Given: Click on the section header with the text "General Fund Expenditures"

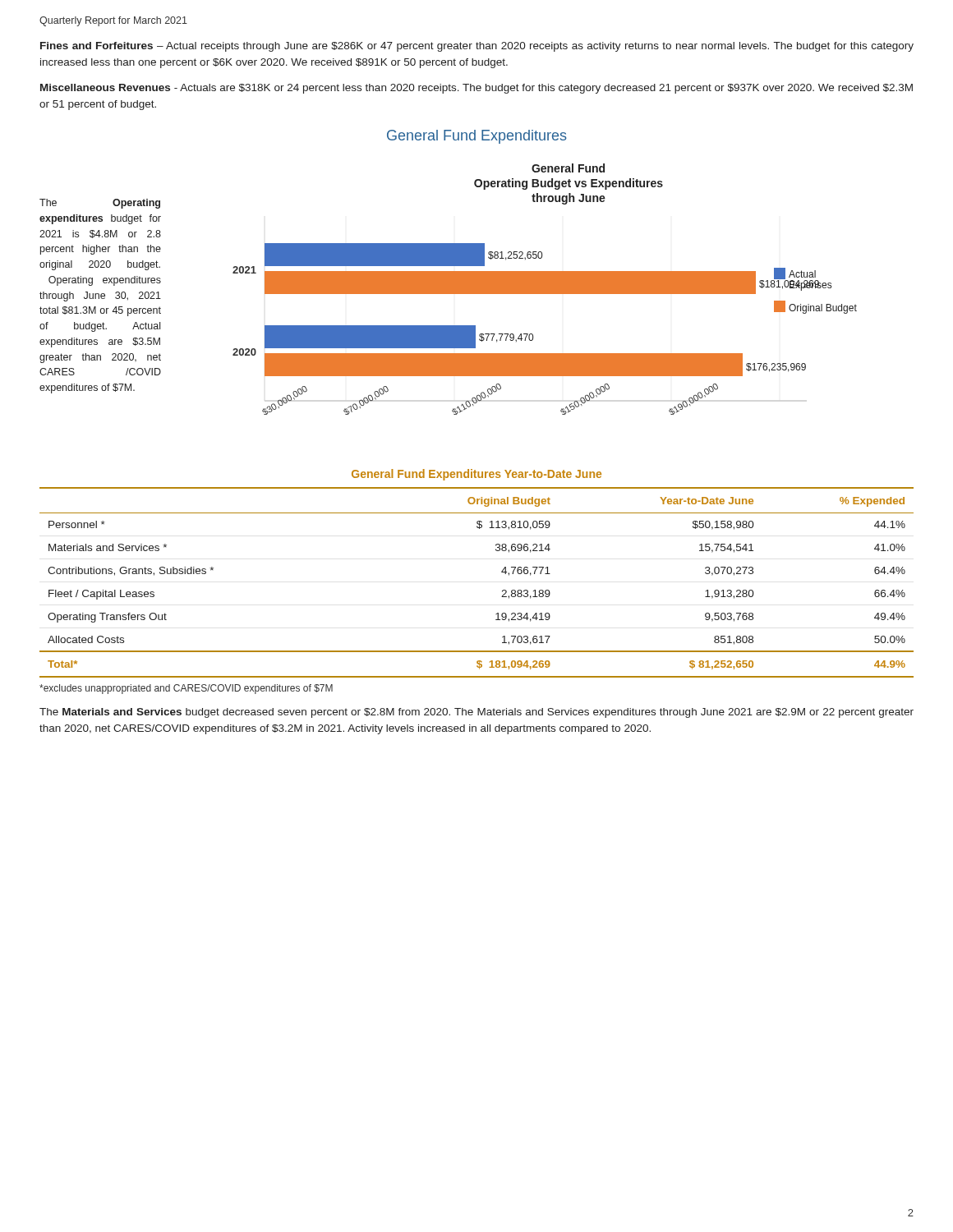Looking at the screenshot, I should click(476, 136).
